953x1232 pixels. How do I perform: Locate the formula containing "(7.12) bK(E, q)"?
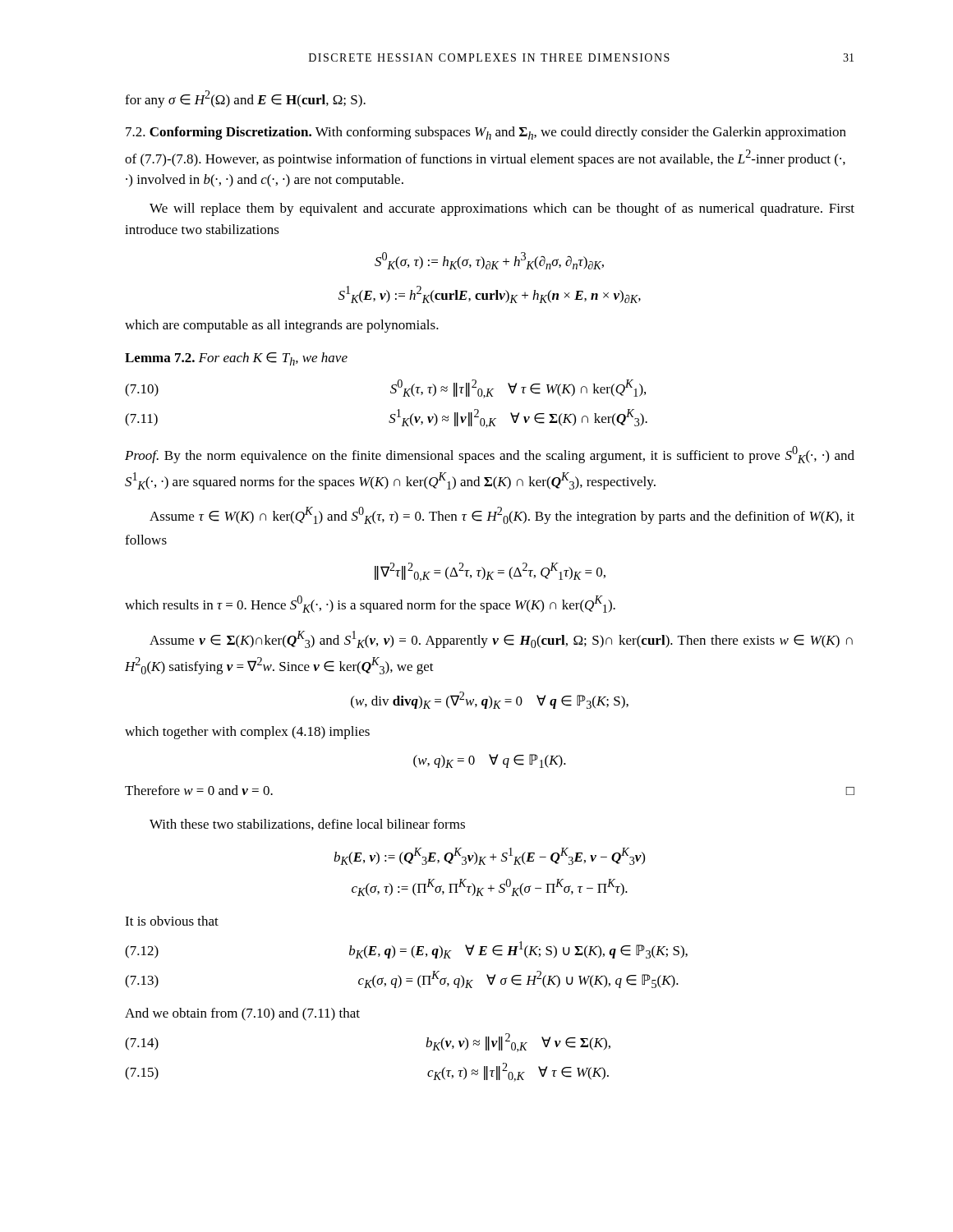click(x=490, y=950)
